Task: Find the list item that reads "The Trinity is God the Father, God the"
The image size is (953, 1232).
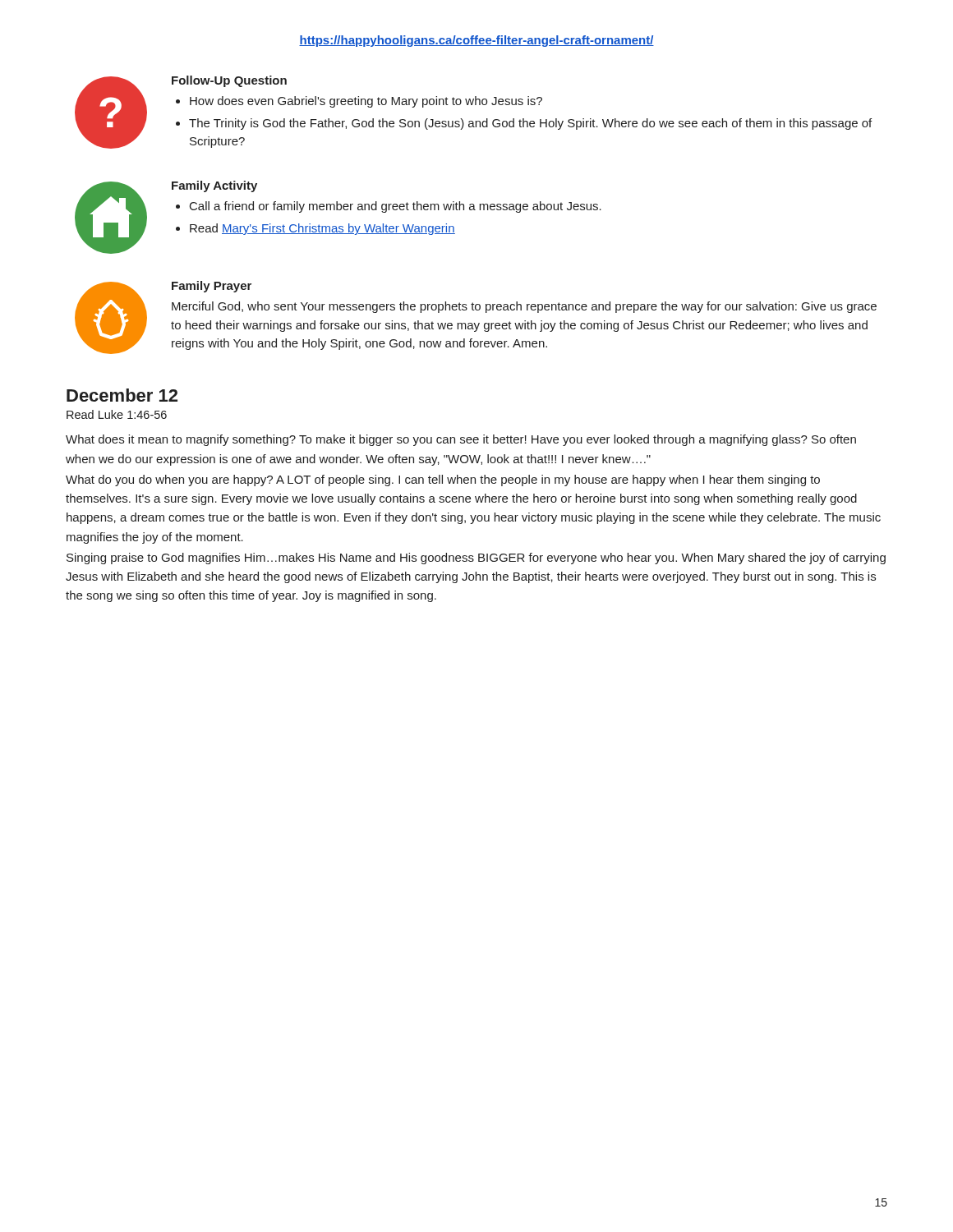Action: tap(530, 132)
